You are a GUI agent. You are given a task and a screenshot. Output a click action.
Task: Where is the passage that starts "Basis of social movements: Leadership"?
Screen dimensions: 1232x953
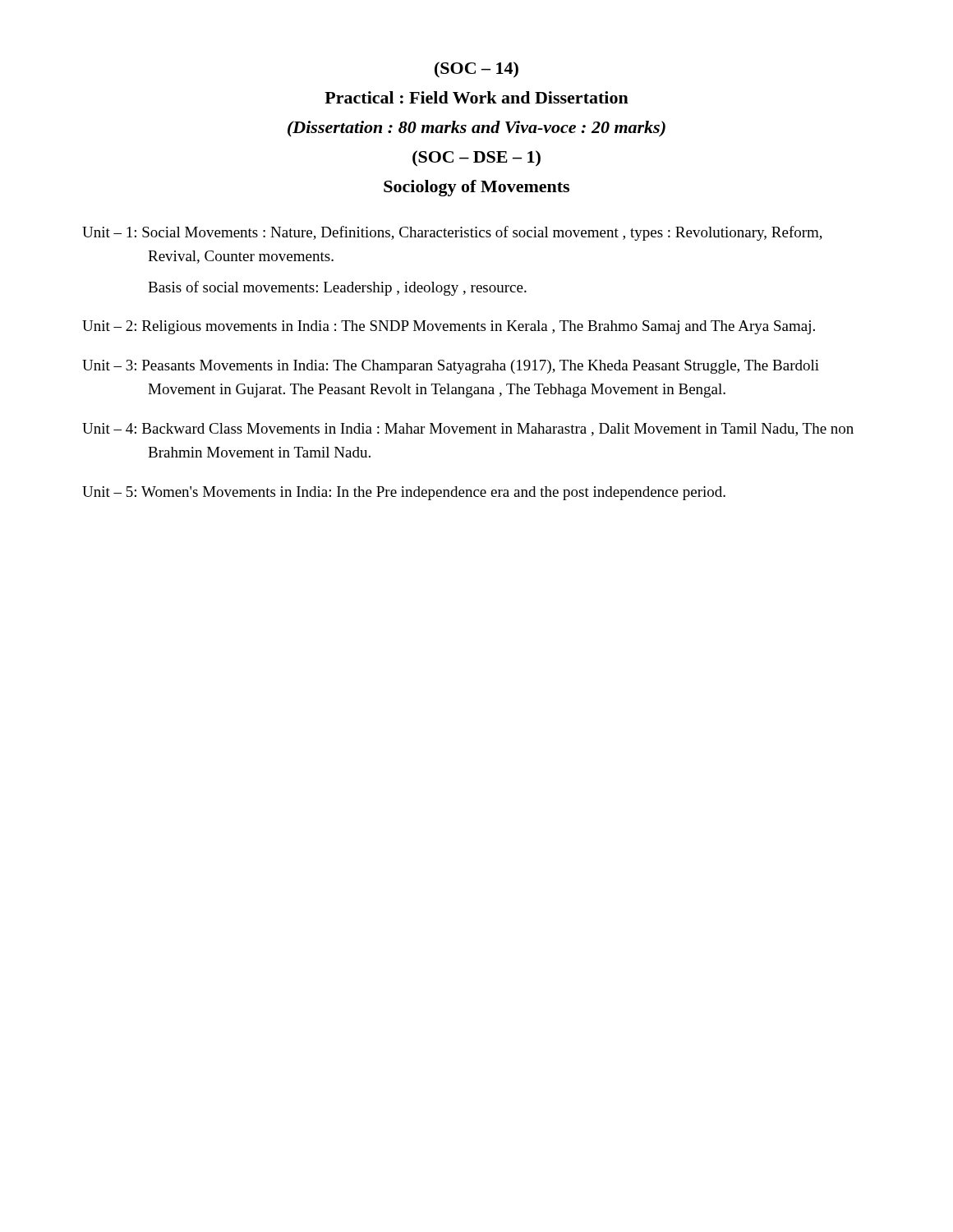click(x=338, y=287)
